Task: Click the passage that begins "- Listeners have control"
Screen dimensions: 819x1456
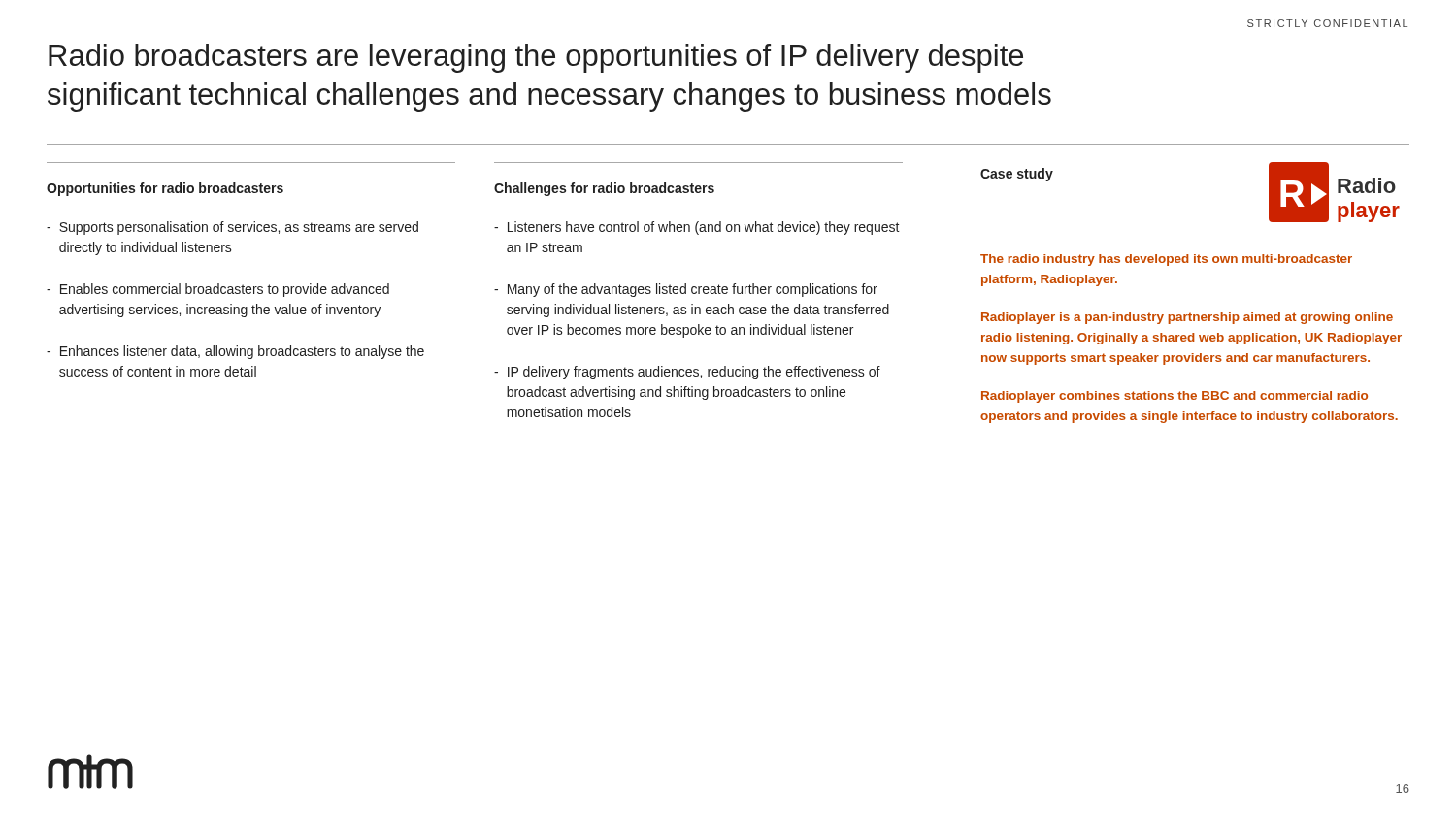Action: coord(698,238)
